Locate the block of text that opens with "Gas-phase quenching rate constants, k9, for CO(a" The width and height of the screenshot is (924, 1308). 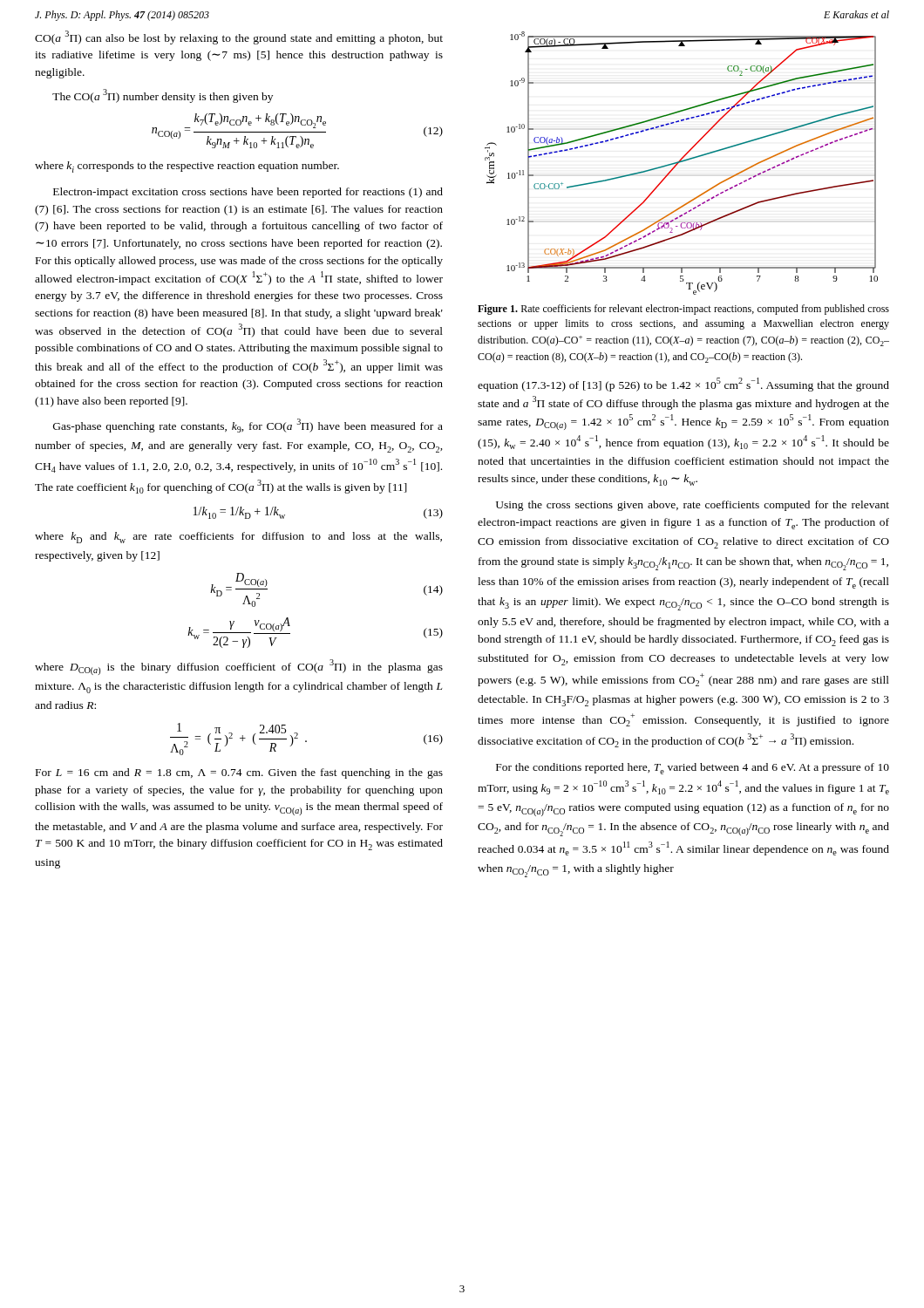pyautogui.click(x=239, y=456)
